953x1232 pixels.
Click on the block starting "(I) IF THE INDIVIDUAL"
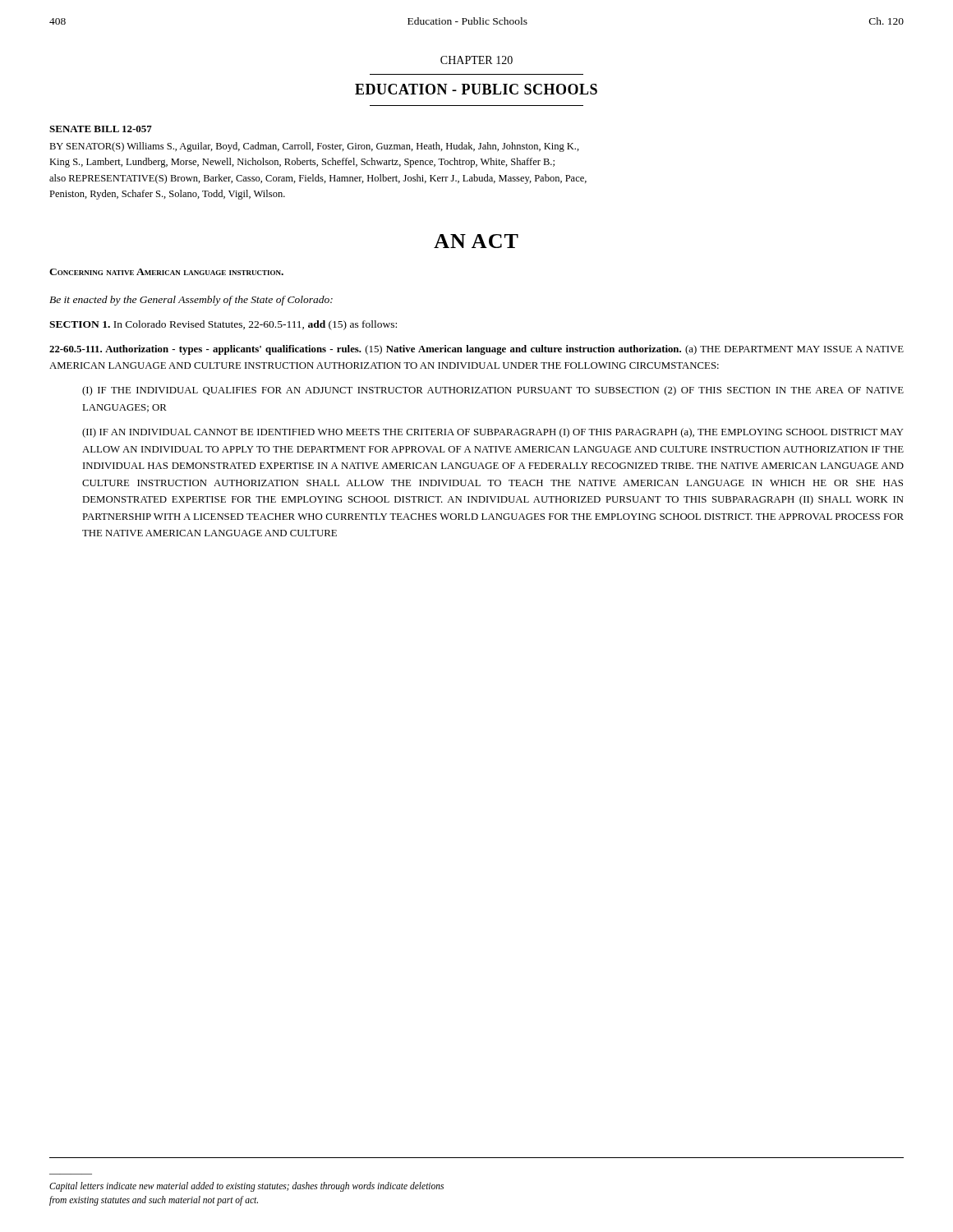pyautogui.click(x=493, y=399)
